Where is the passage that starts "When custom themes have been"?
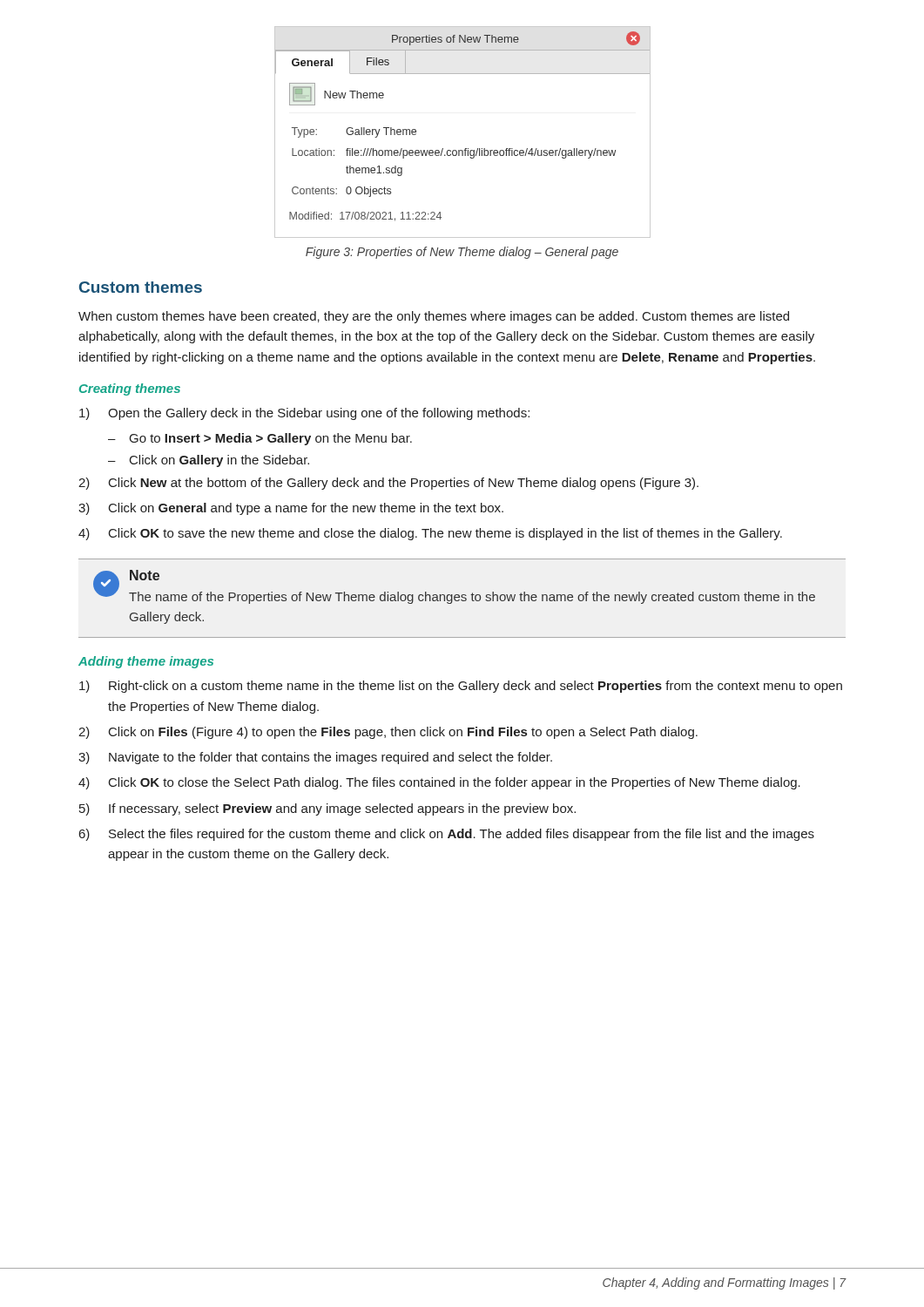The image size is (924, 1307). [447, 336]
